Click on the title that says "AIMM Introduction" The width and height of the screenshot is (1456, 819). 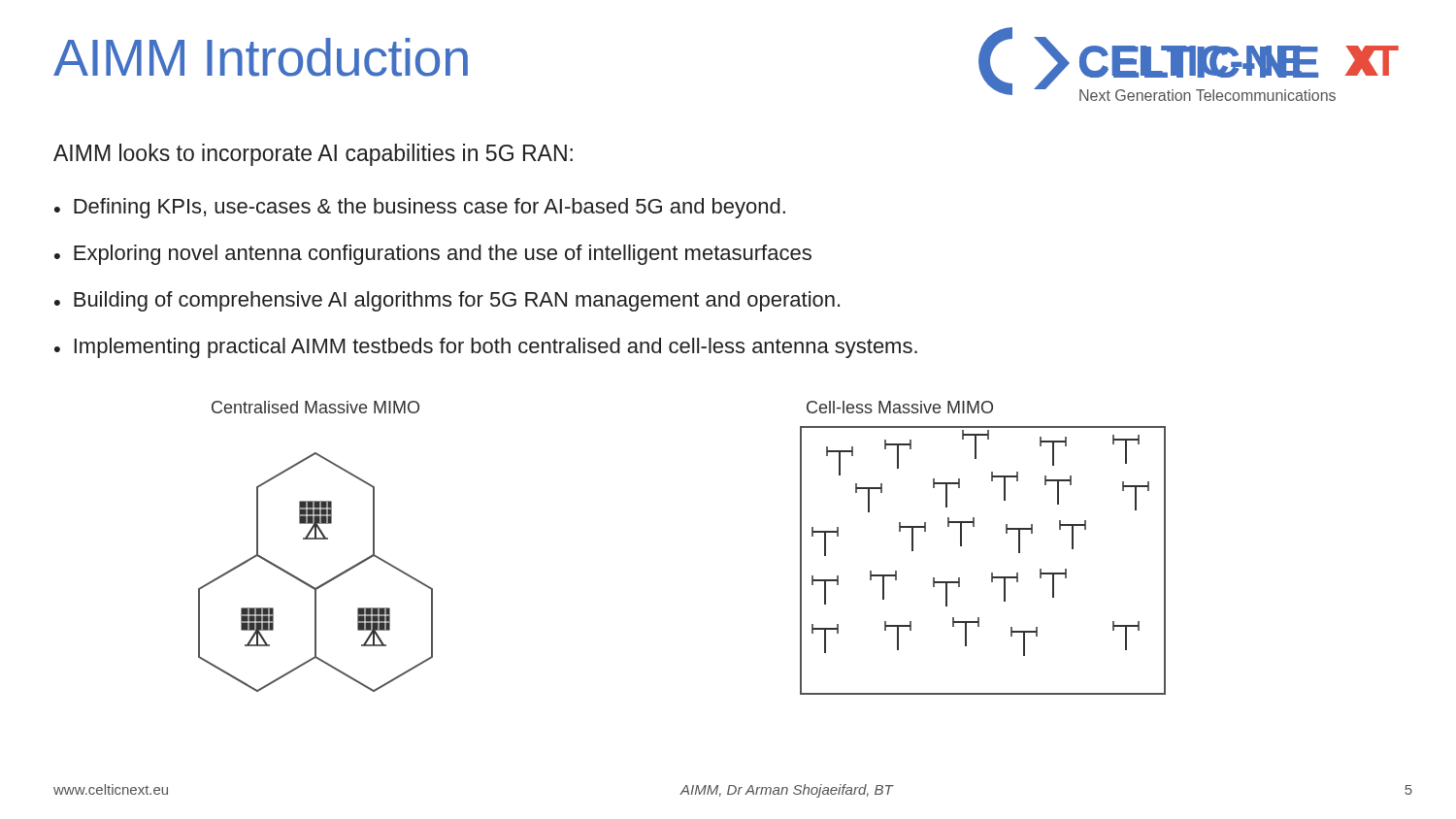(262, 57)
